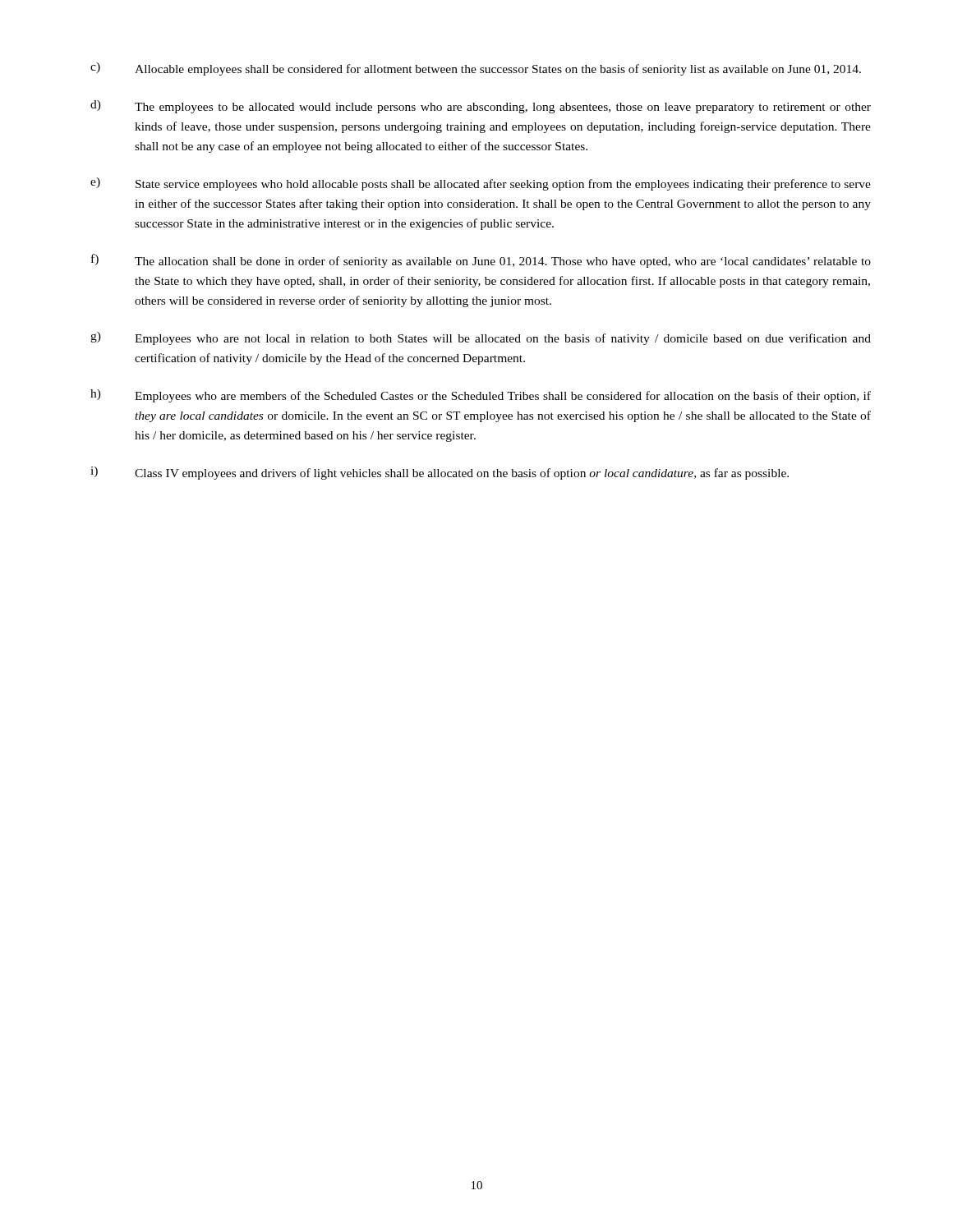Screen dimensions: 1232x953
Task: Find the list item that reads "d) The employees to"
Action: (481, 127)
